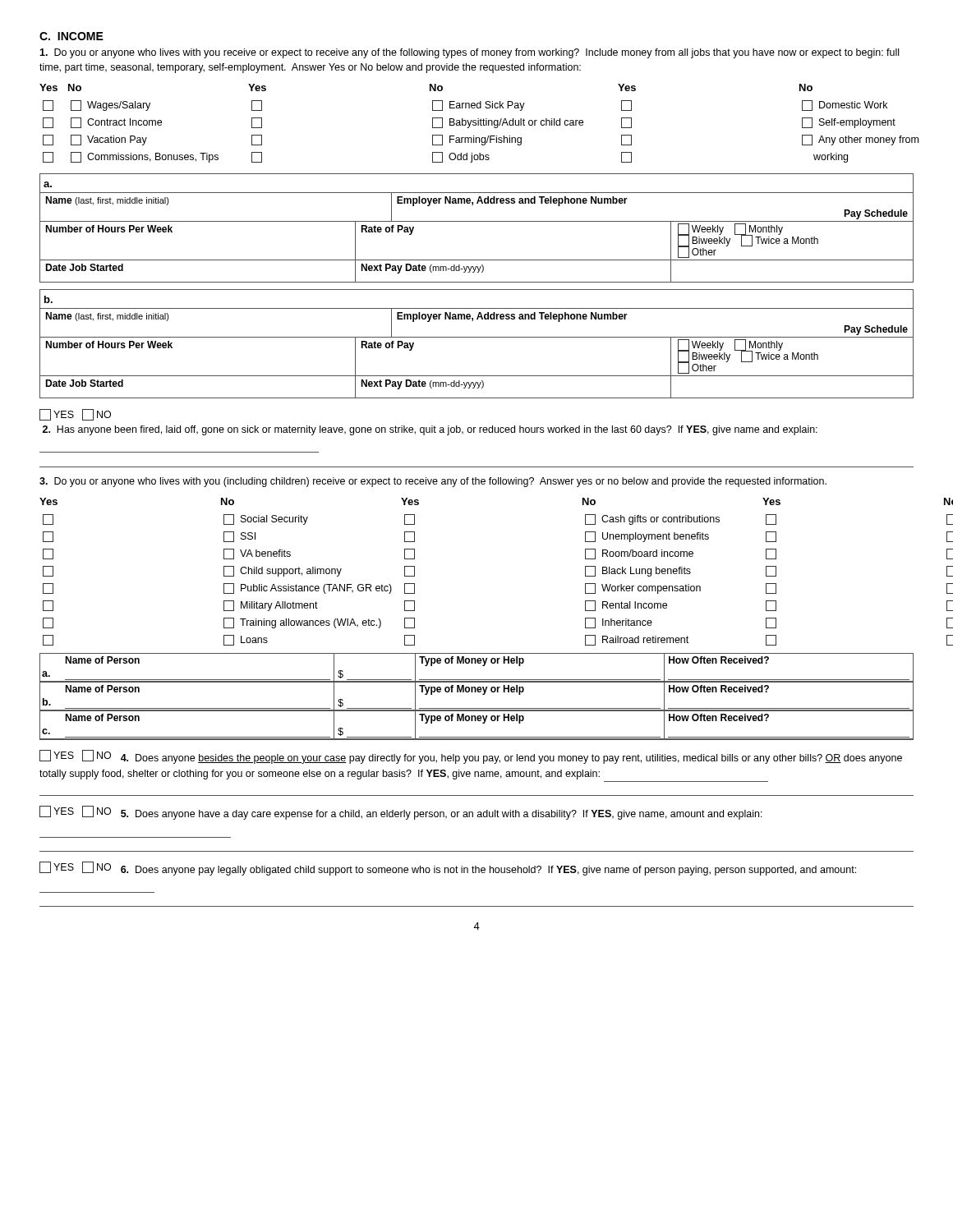Screen dimensions: 1232x953
Task: Select the table that reads "Yes No Wages/Salary Contract Income"
Action: click(x=476, y=123)
